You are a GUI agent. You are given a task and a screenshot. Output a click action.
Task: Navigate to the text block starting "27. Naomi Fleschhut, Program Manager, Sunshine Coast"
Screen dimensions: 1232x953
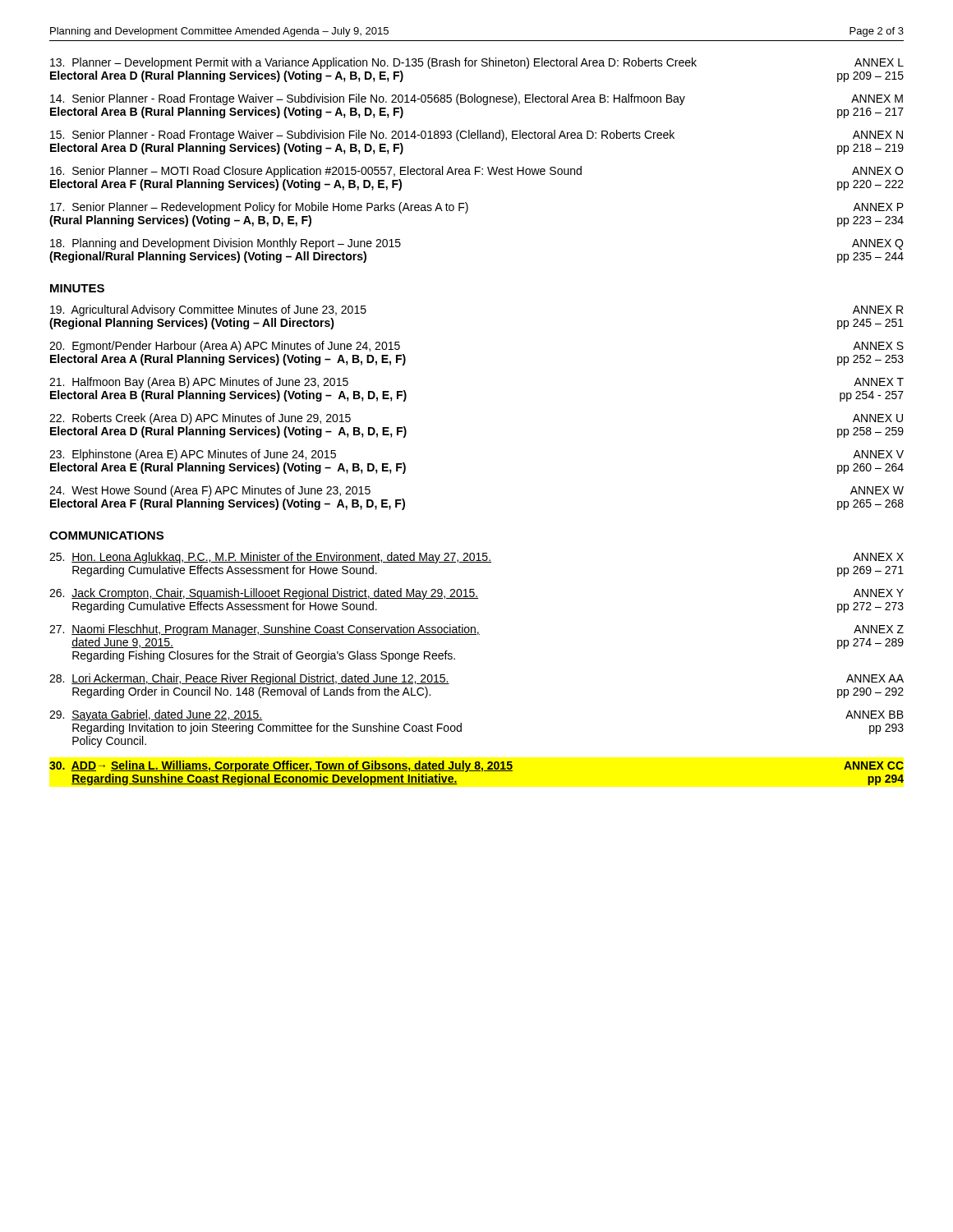pos(476,642)
